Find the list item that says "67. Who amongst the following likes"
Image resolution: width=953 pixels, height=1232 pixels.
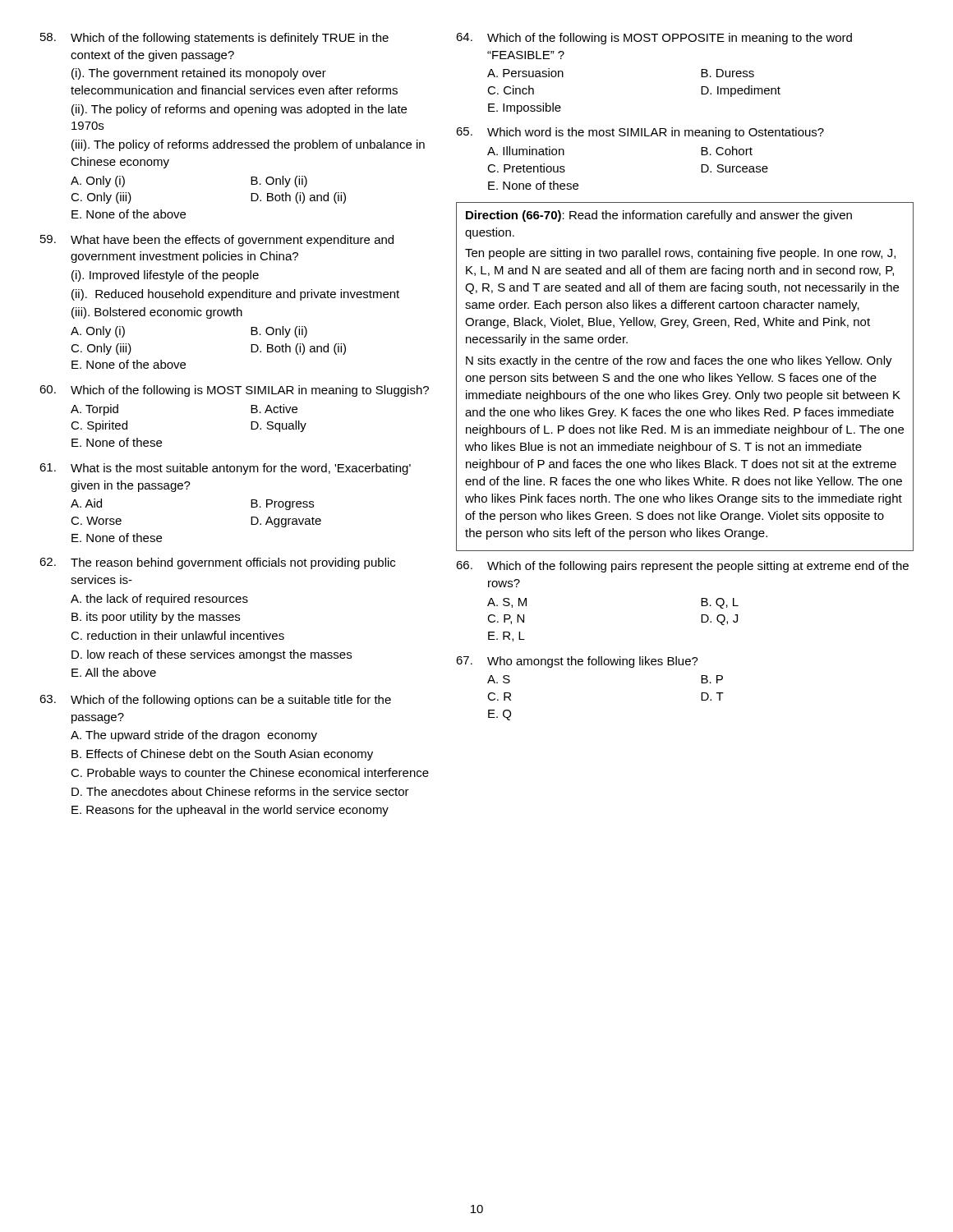click(577, 662)
